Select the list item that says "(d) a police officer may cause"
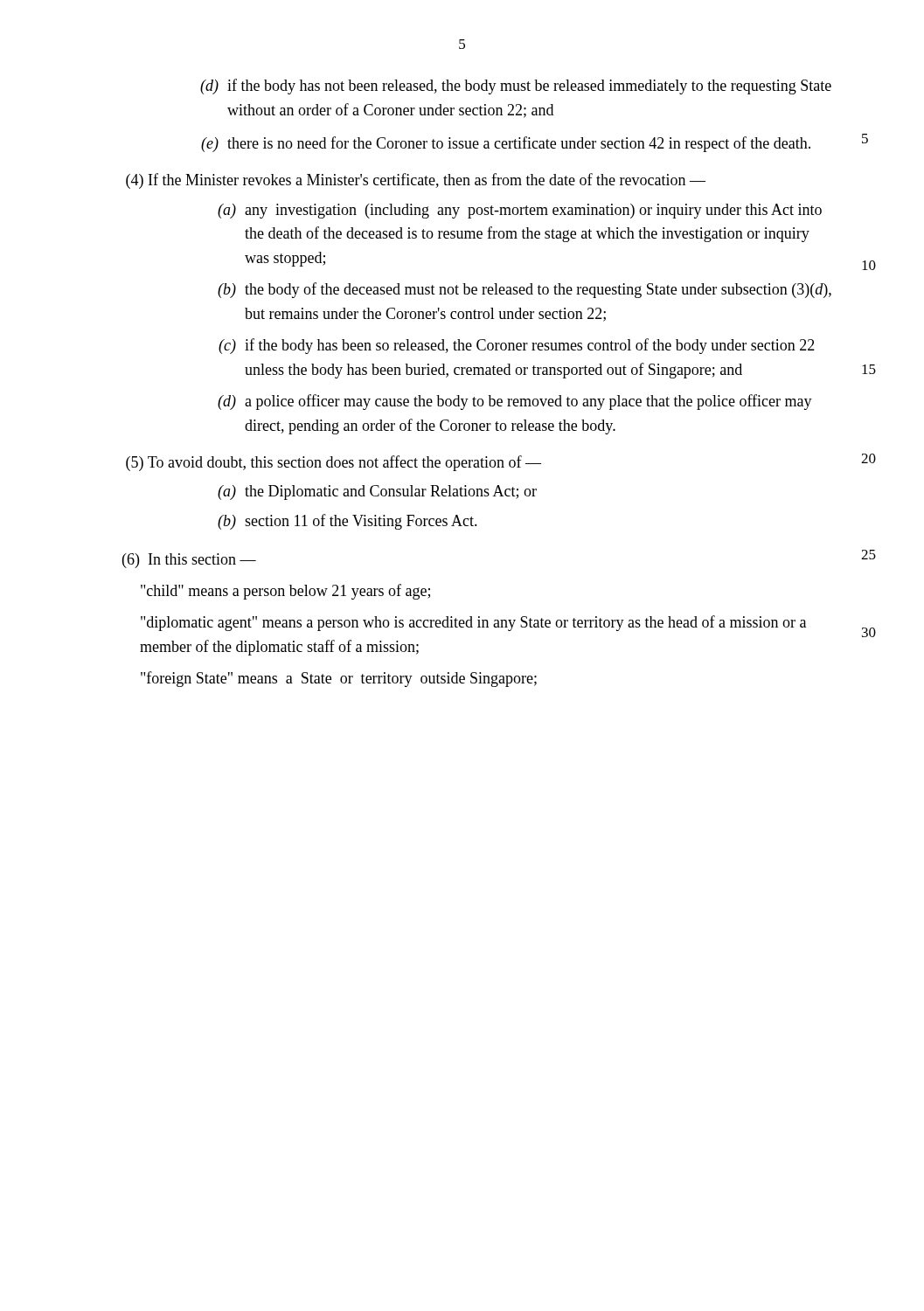Viewport: 924px width, 1311px height. point(510,414)
